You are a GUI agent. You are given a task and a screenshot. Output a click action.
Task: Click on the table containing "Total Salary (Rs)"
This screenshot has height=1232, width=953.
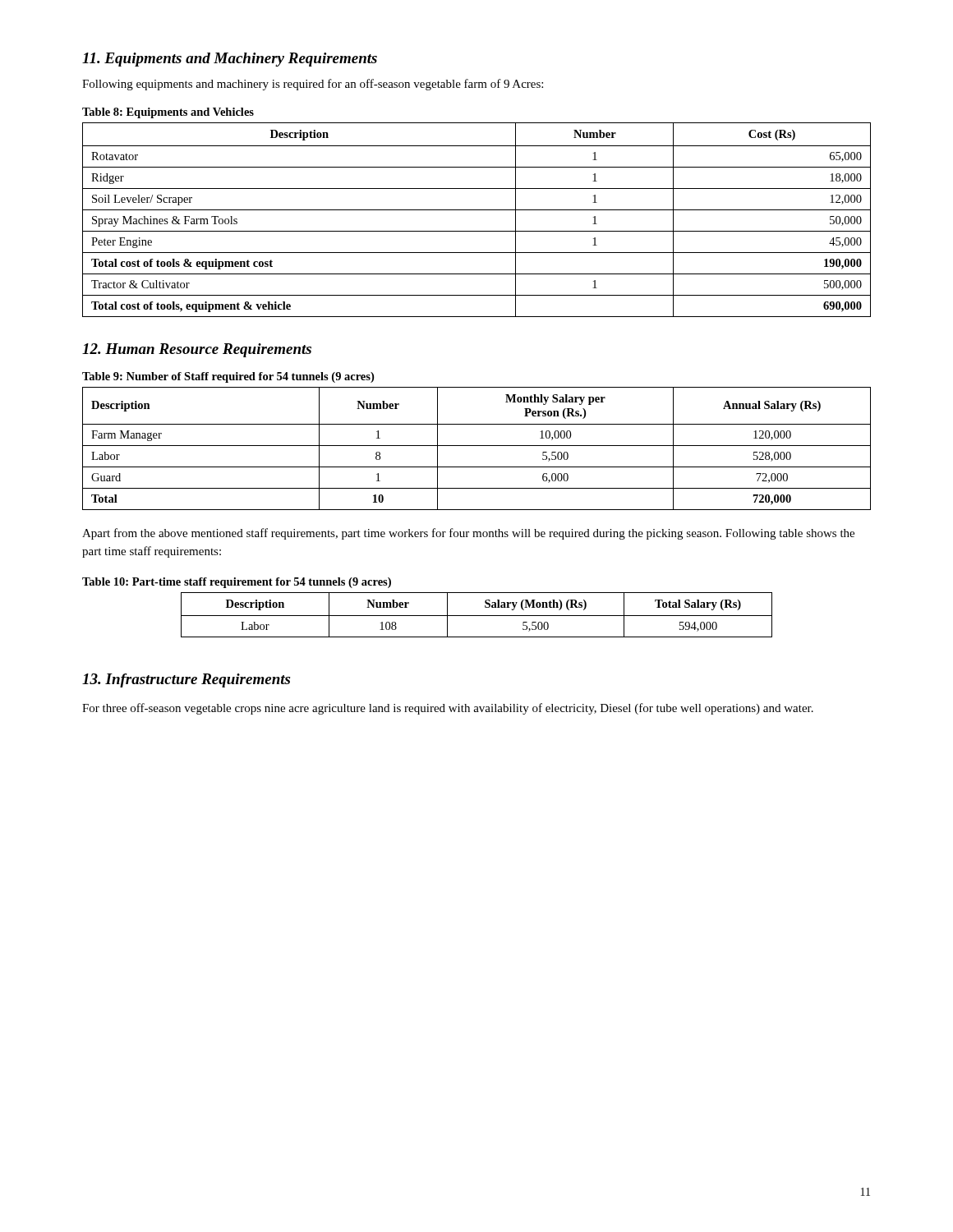pyautogui.click(x=476, y=615)
